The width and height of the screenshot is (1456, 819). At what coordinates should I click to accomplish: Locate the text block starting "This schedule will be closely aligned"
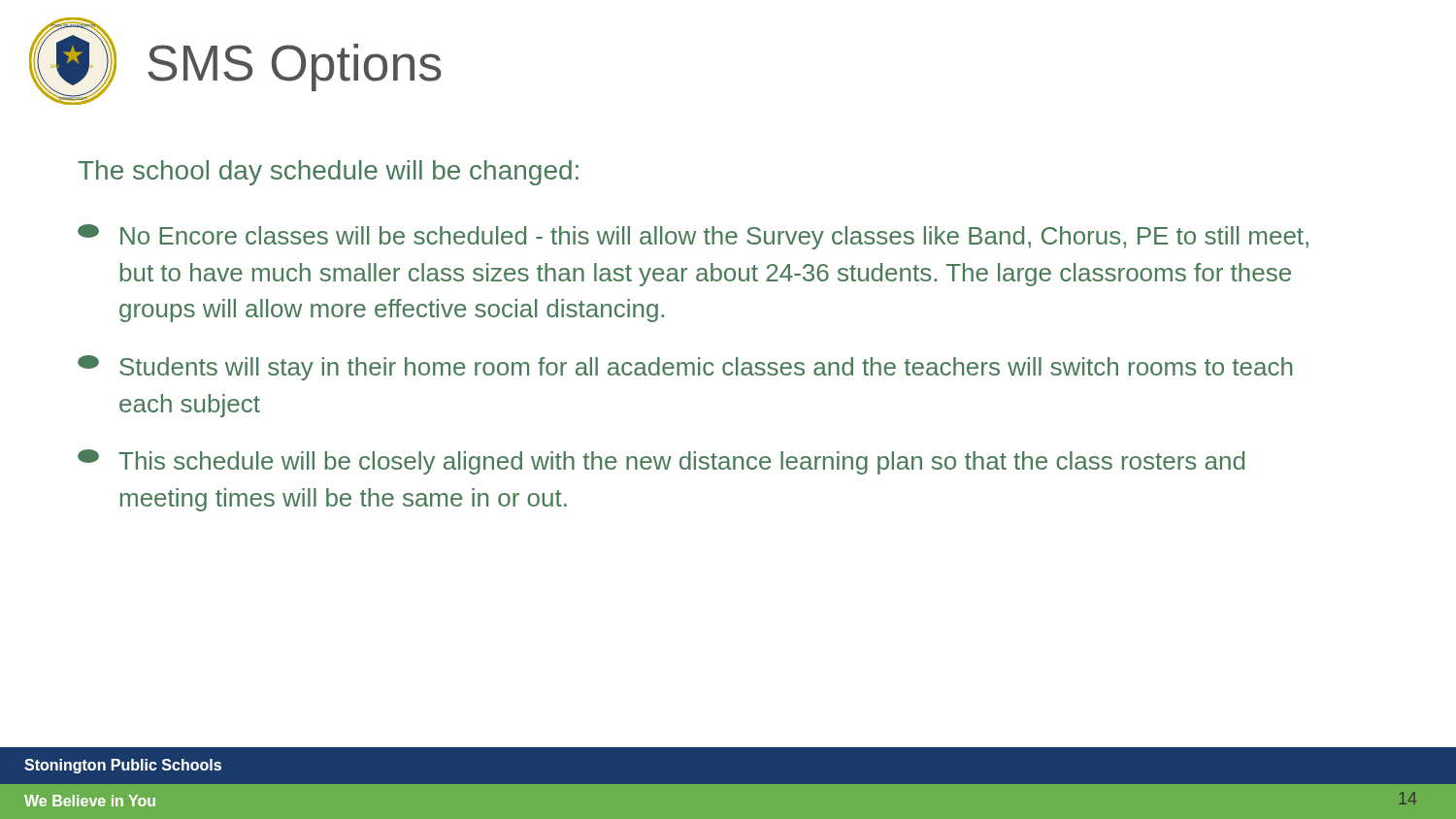709,480
